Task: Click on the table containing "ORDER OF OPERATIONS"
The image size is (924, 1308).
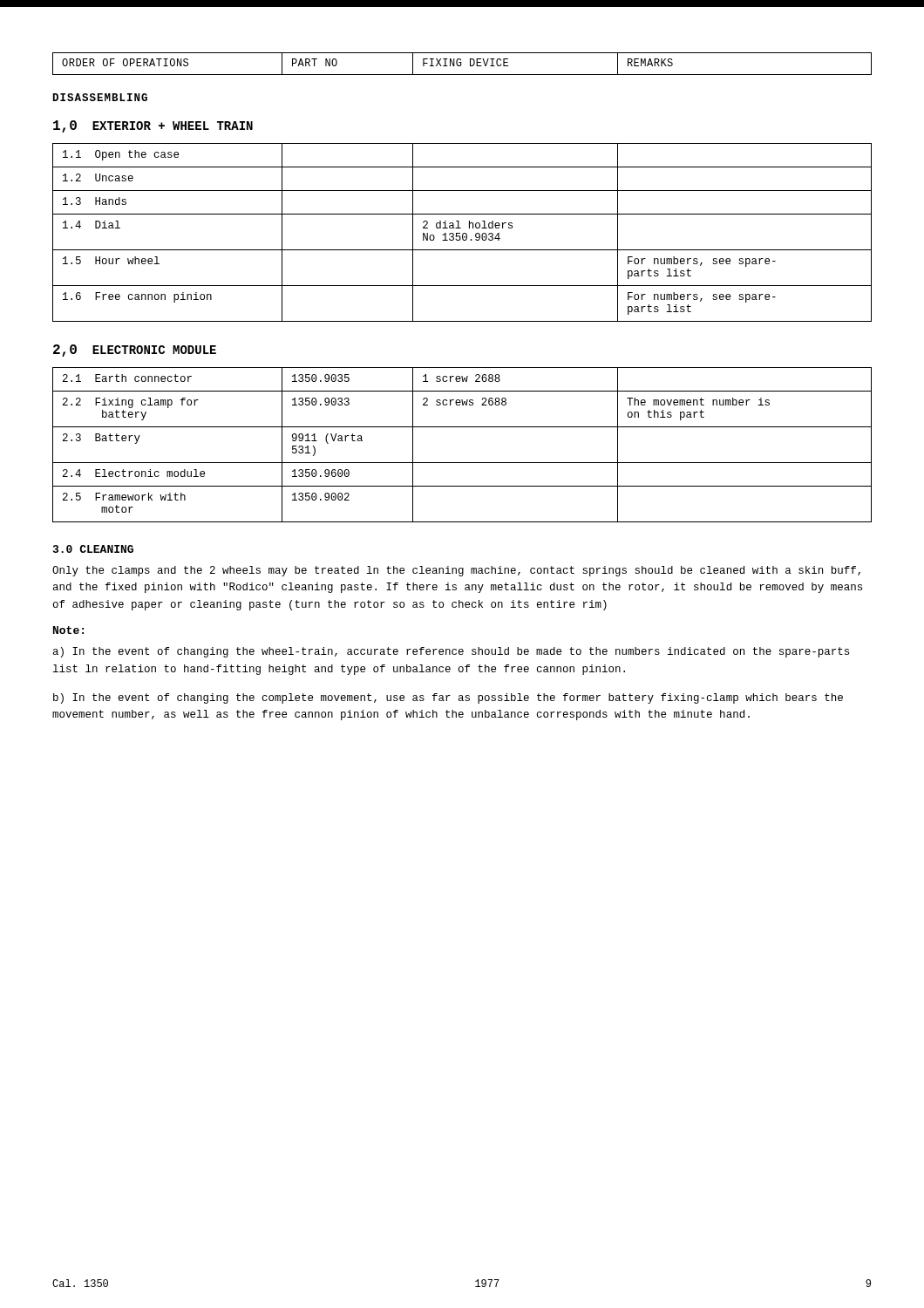Action: click(462, 64)
